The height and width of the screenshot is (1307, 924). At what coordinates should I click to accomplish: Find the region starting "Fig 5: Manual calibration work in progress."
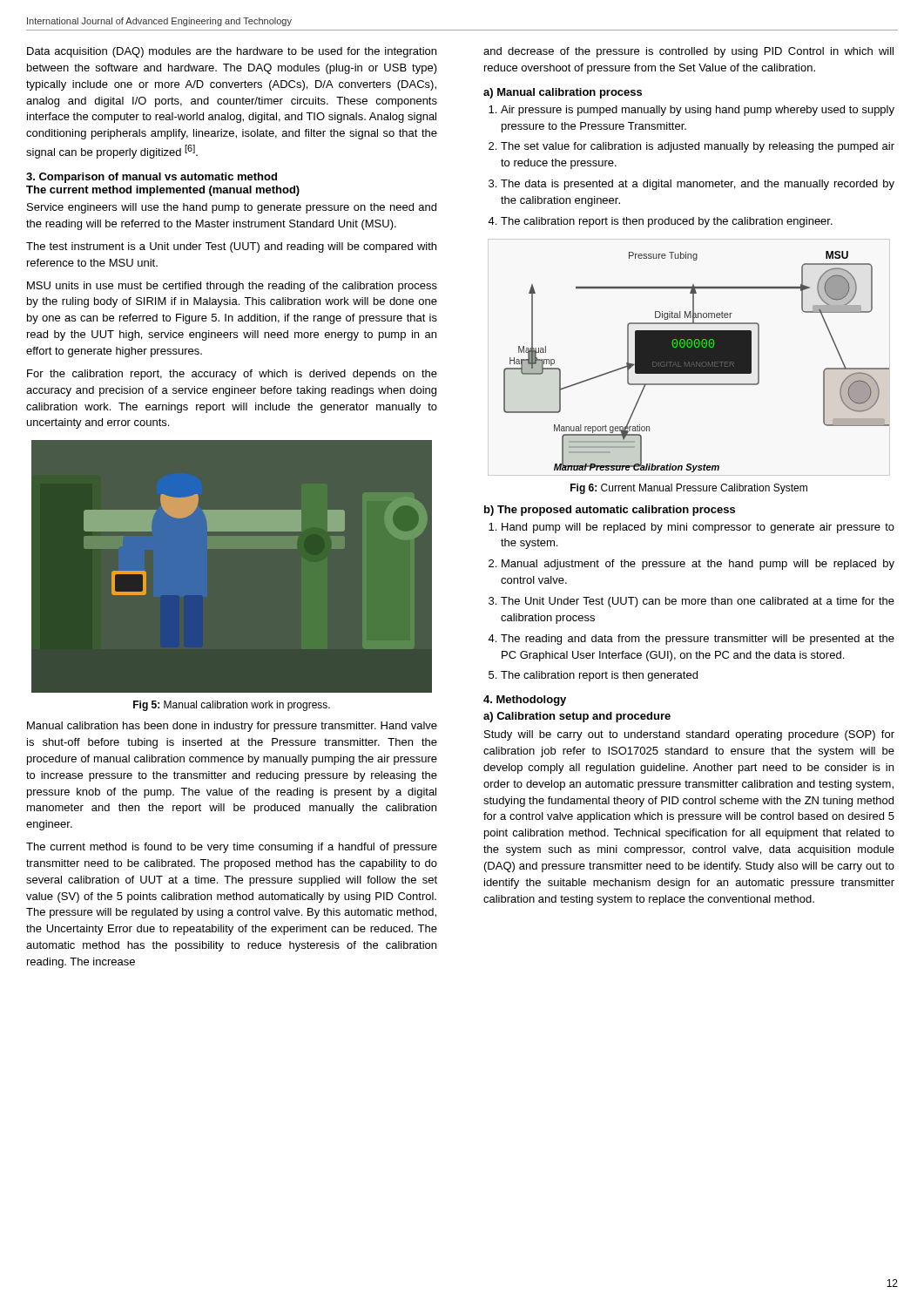232,705
